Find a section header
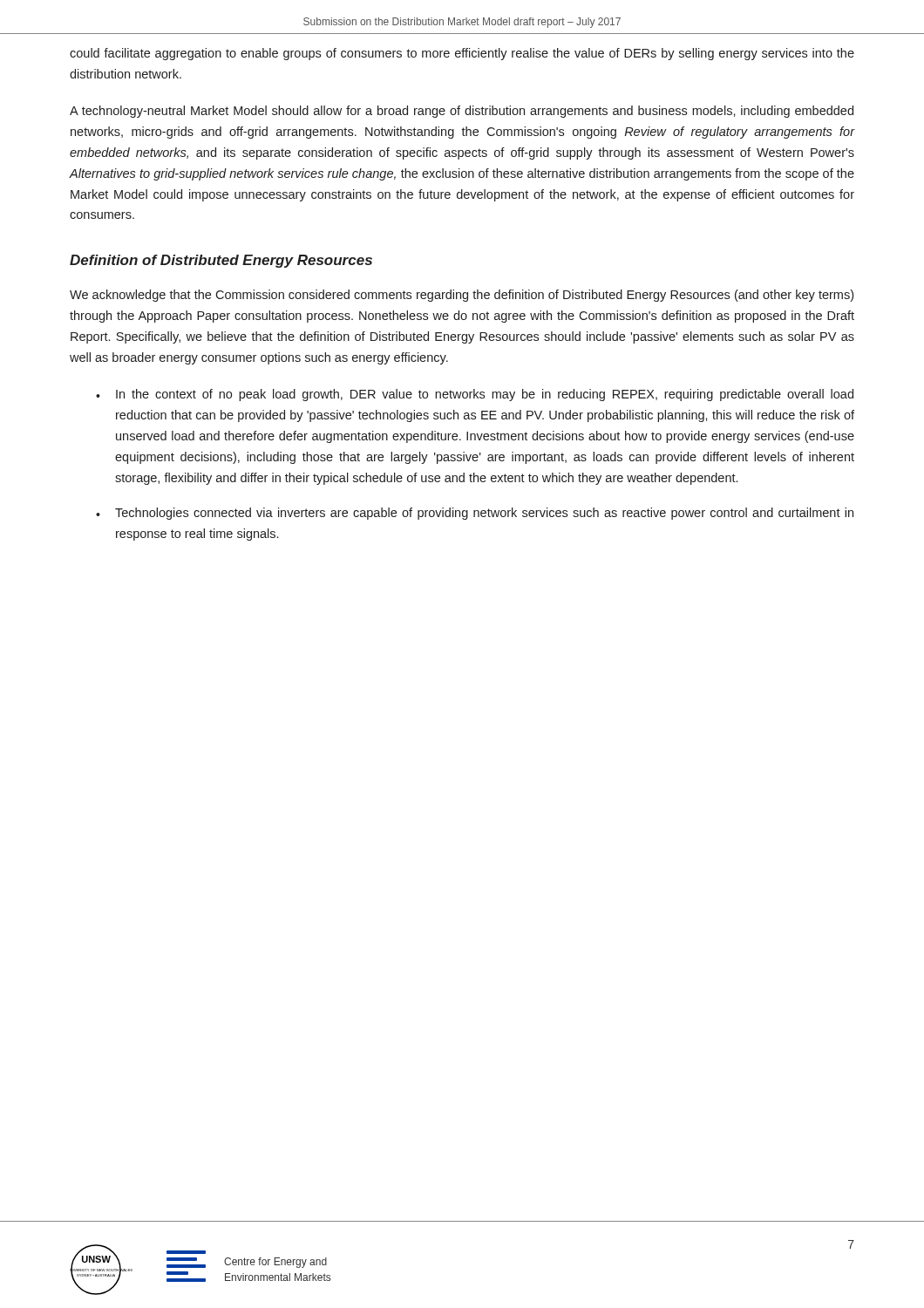Screen dimensions: 1308x924 pos(221,261)
